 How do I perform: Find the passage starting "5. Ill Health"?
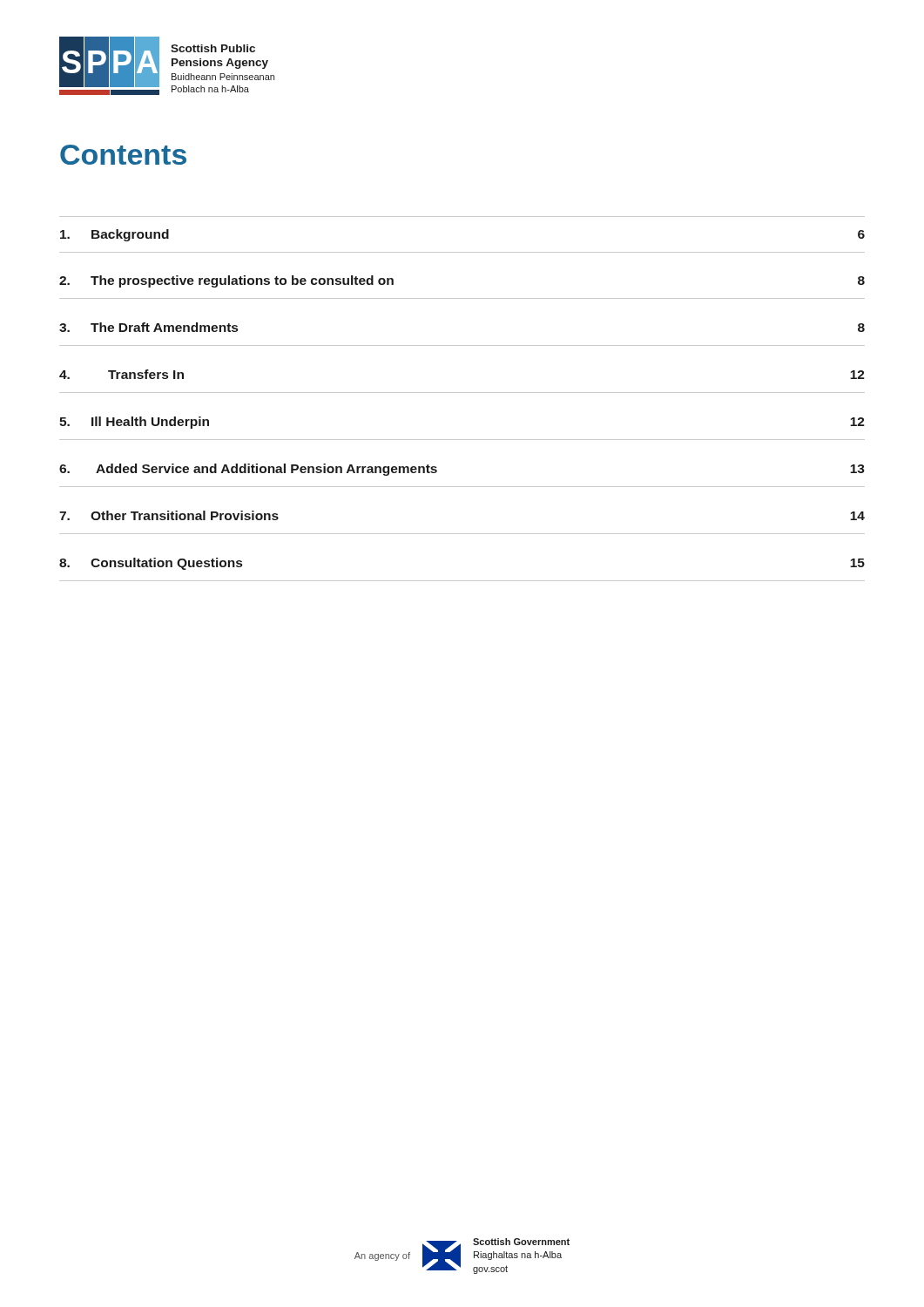(x=157, y=424)
